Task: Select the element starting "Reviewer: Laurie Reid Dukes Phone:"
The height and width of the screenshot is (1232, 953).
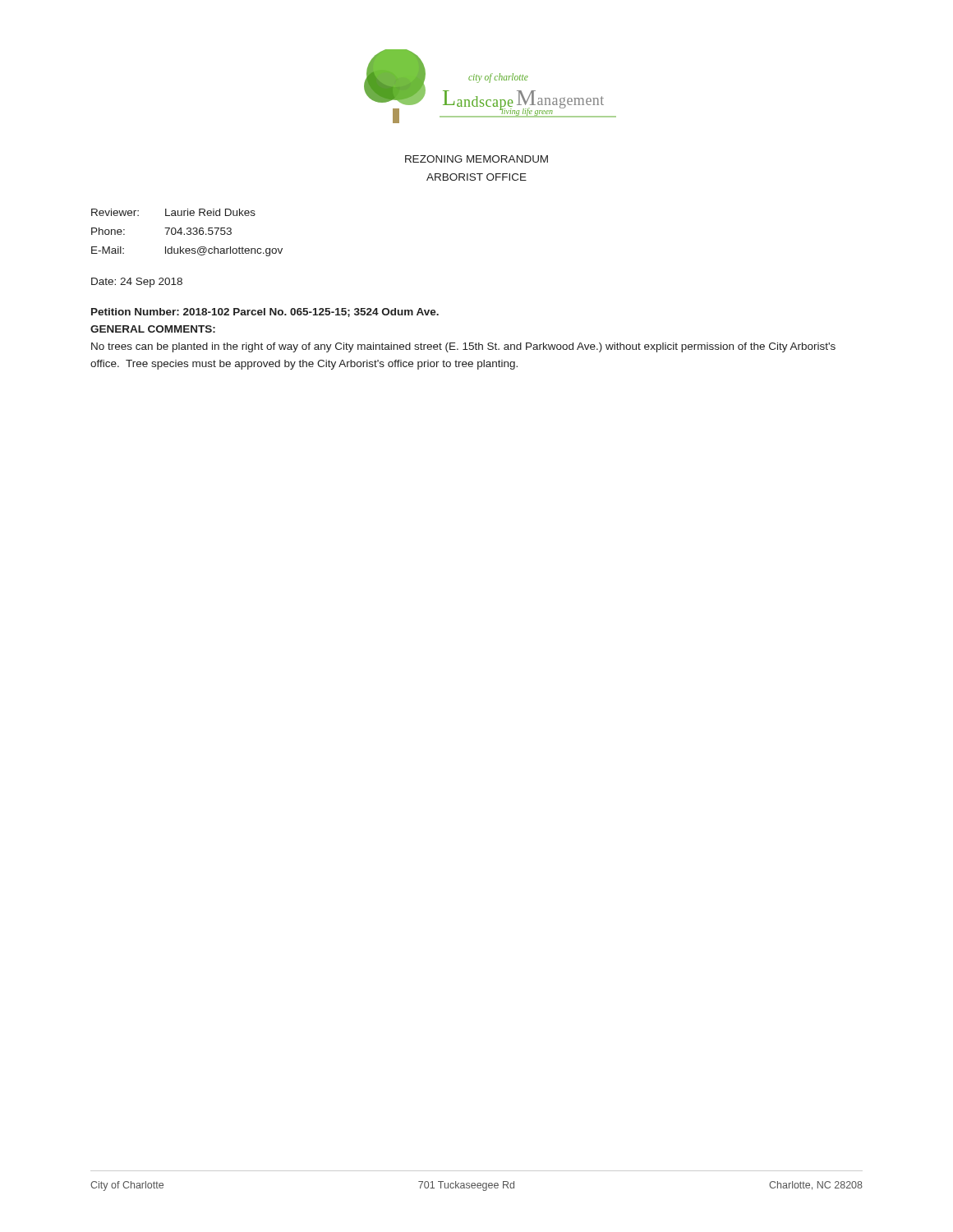Action: [x=173, y=212]
